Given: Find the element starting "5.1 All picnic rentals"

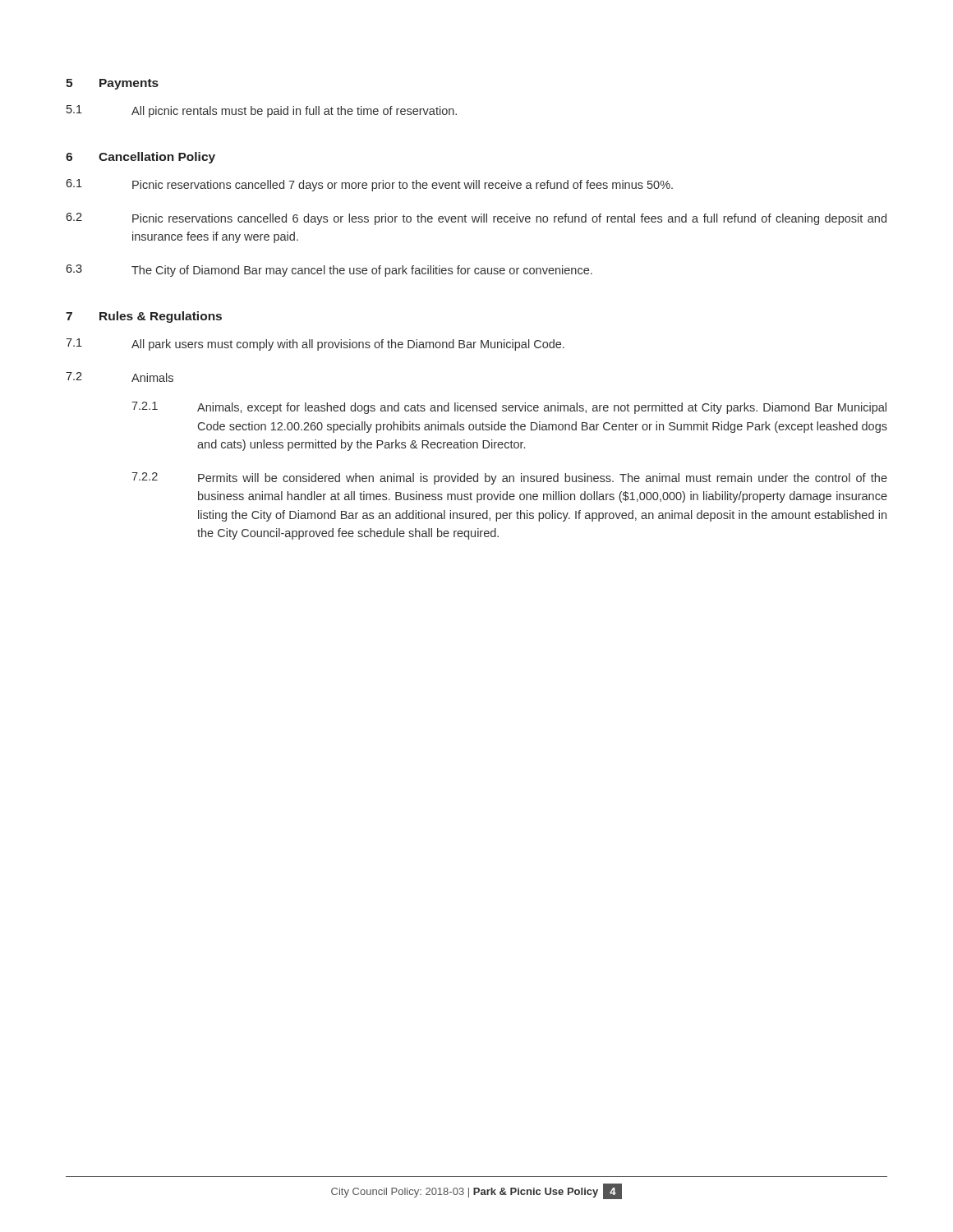Looking at the screenshot, I should point(262,111).
